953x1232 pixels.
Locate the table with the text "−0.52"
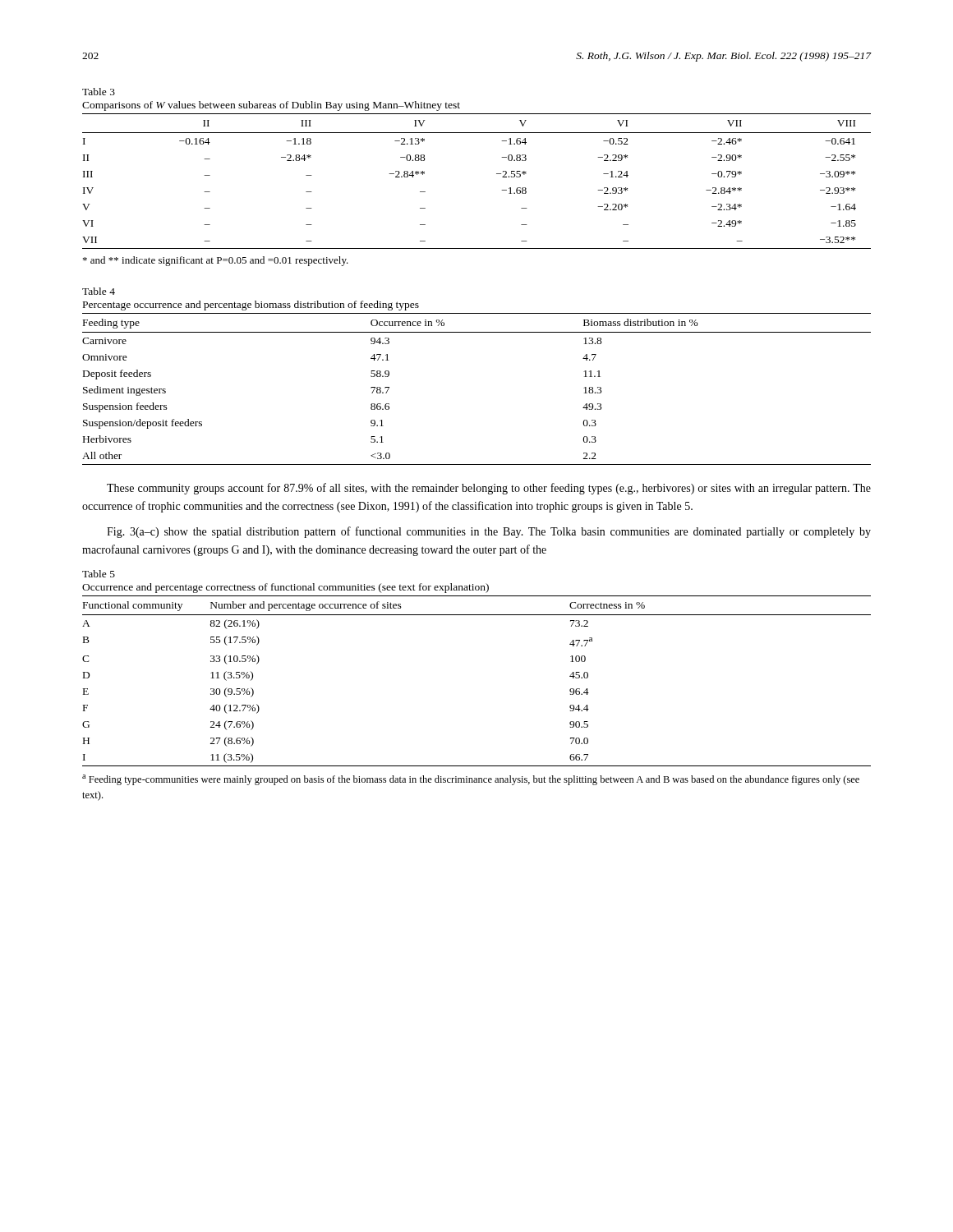click(x=476, y=181)
